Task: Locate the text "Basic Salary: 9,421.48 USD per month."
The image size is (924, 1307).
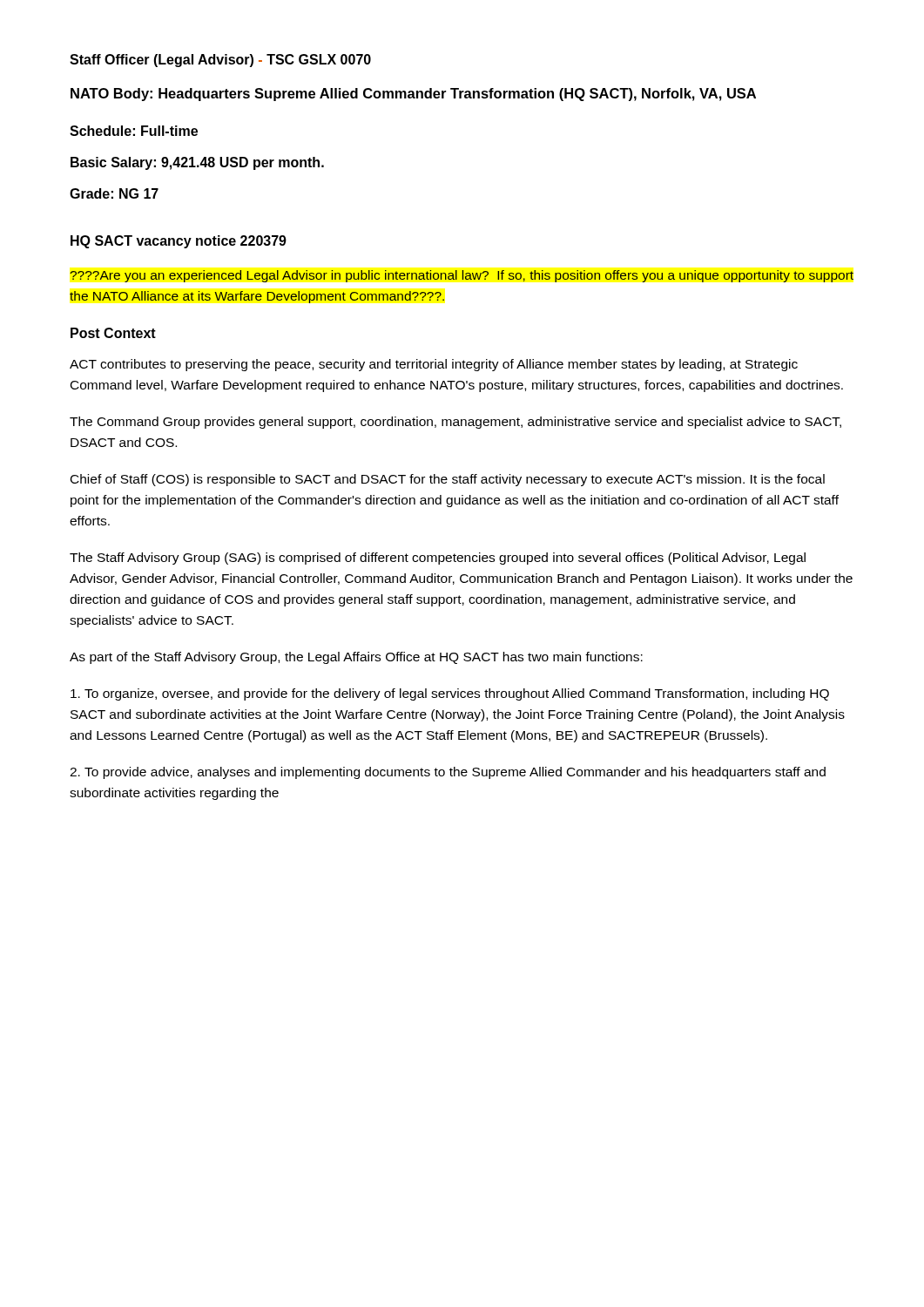Action: click(197, 162)
